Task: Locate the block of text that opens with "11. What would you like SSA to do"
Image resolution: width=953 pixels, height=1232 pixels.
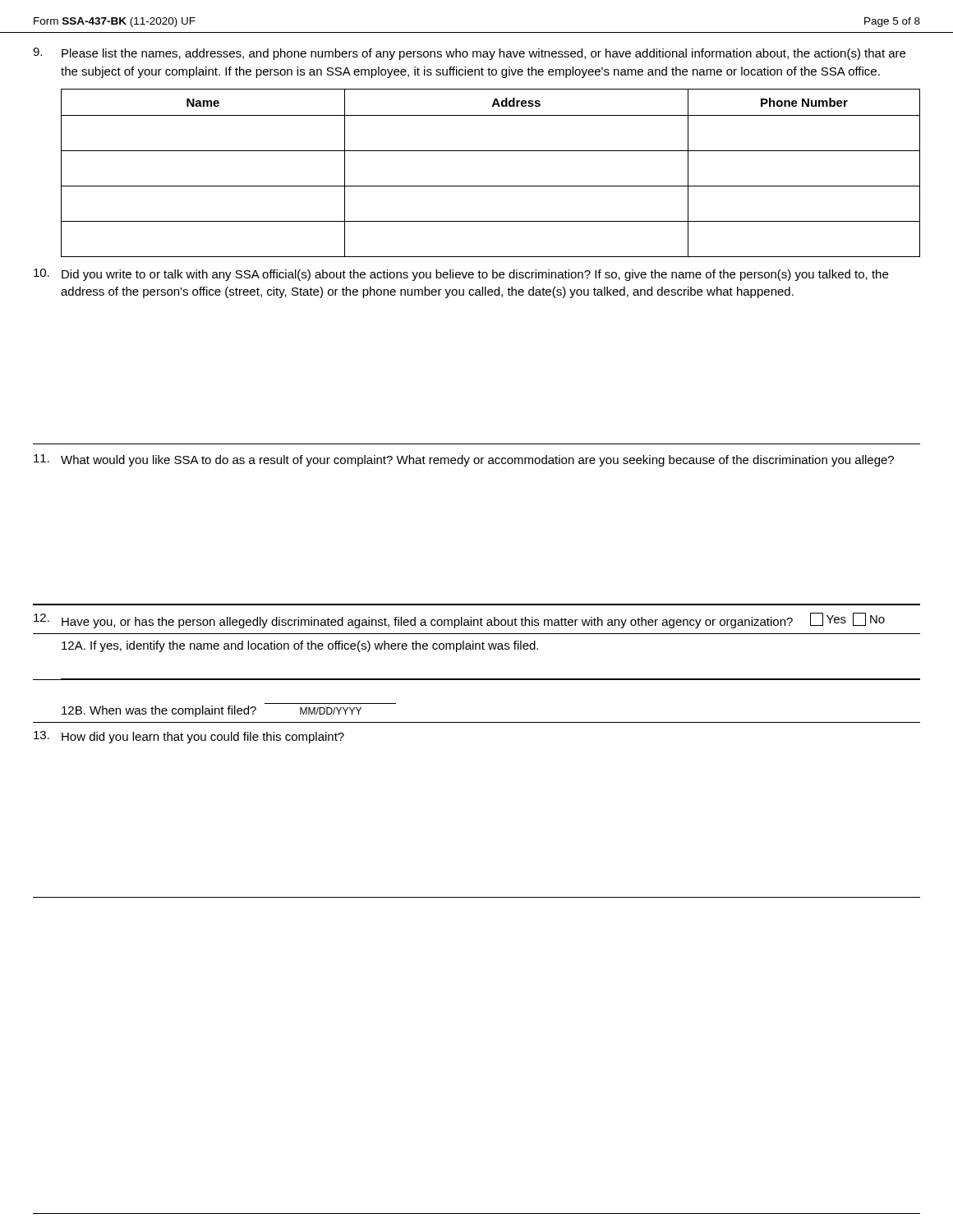Action: tap(464, 460)
